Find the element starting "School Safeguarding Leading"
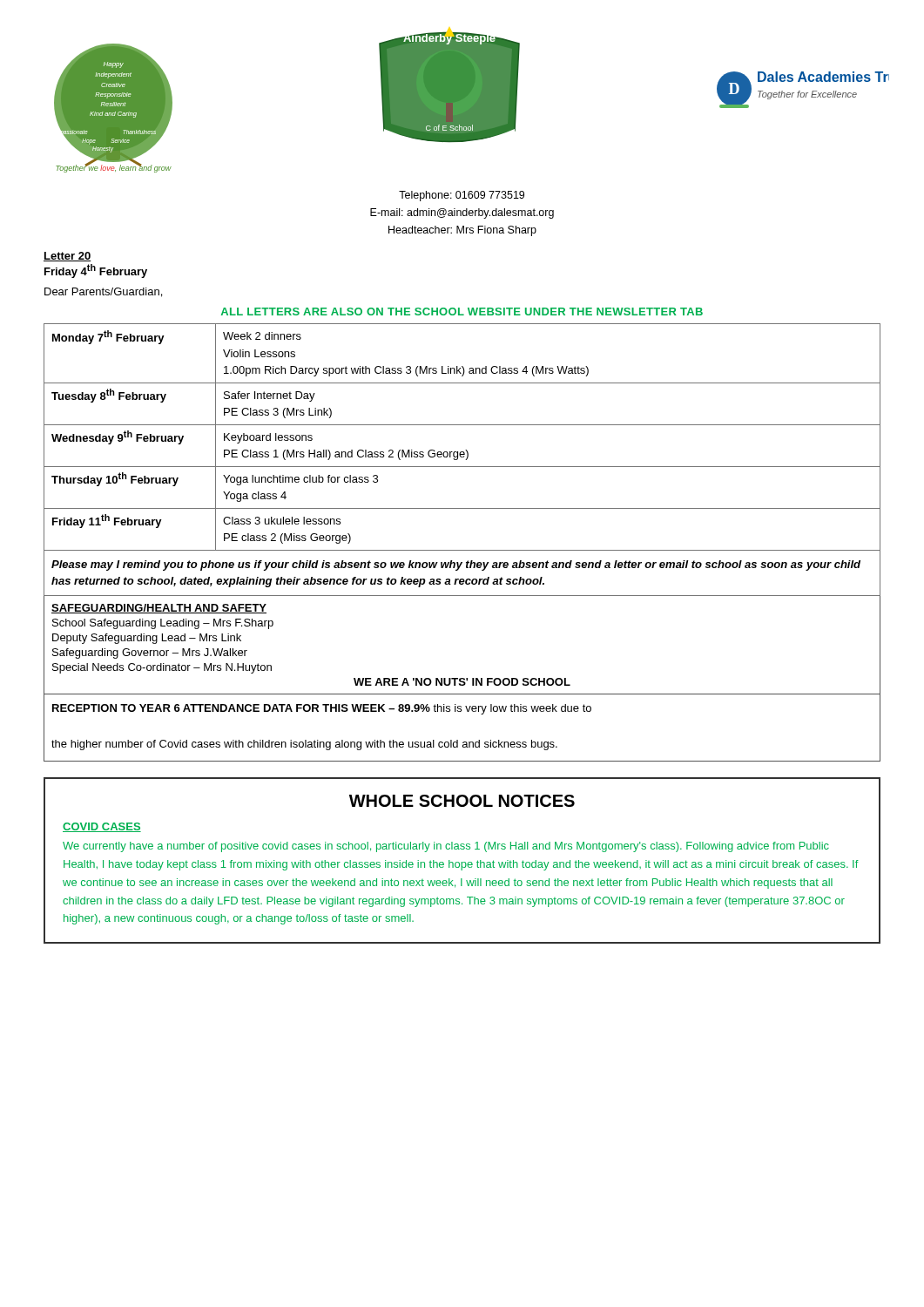This screenshot has width=924, height=1307. (162, 622)
